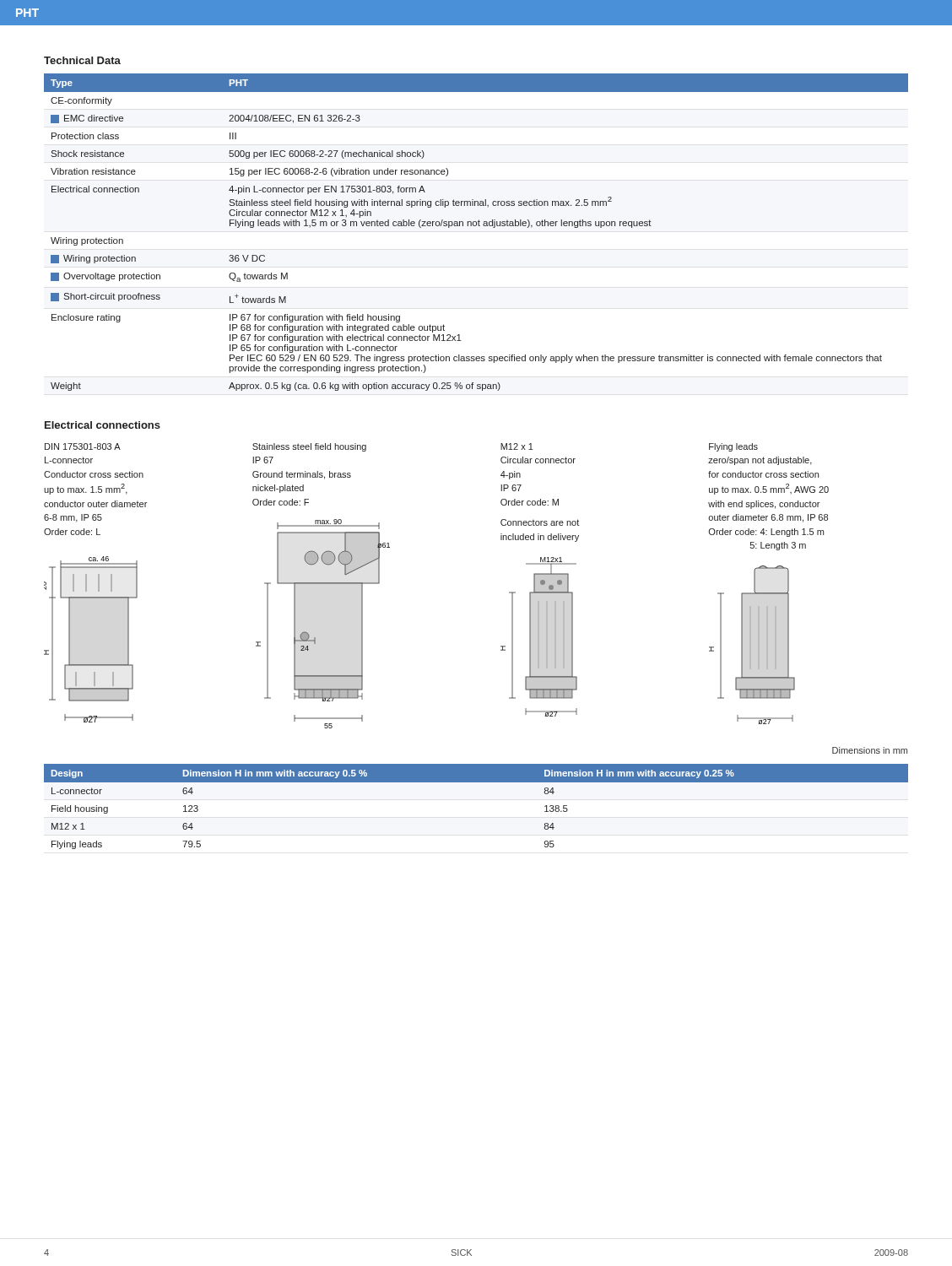This screenshot has width=952, height=1266.
Task: Select the section header with the text "Electrical connections"
Action: coord(102,425)
